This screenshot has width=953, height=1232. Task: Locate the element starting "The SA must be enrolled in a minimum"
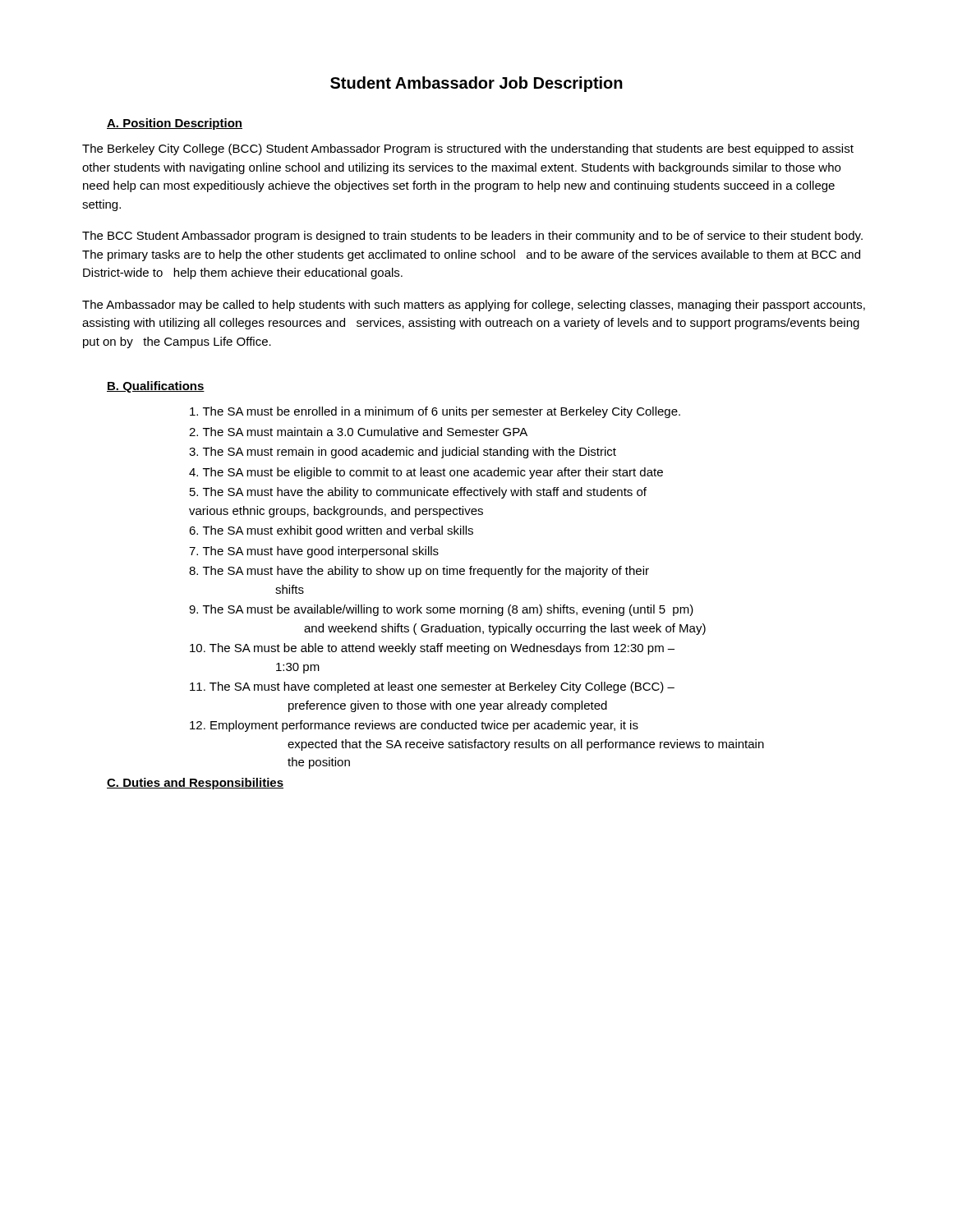(435, 411)
